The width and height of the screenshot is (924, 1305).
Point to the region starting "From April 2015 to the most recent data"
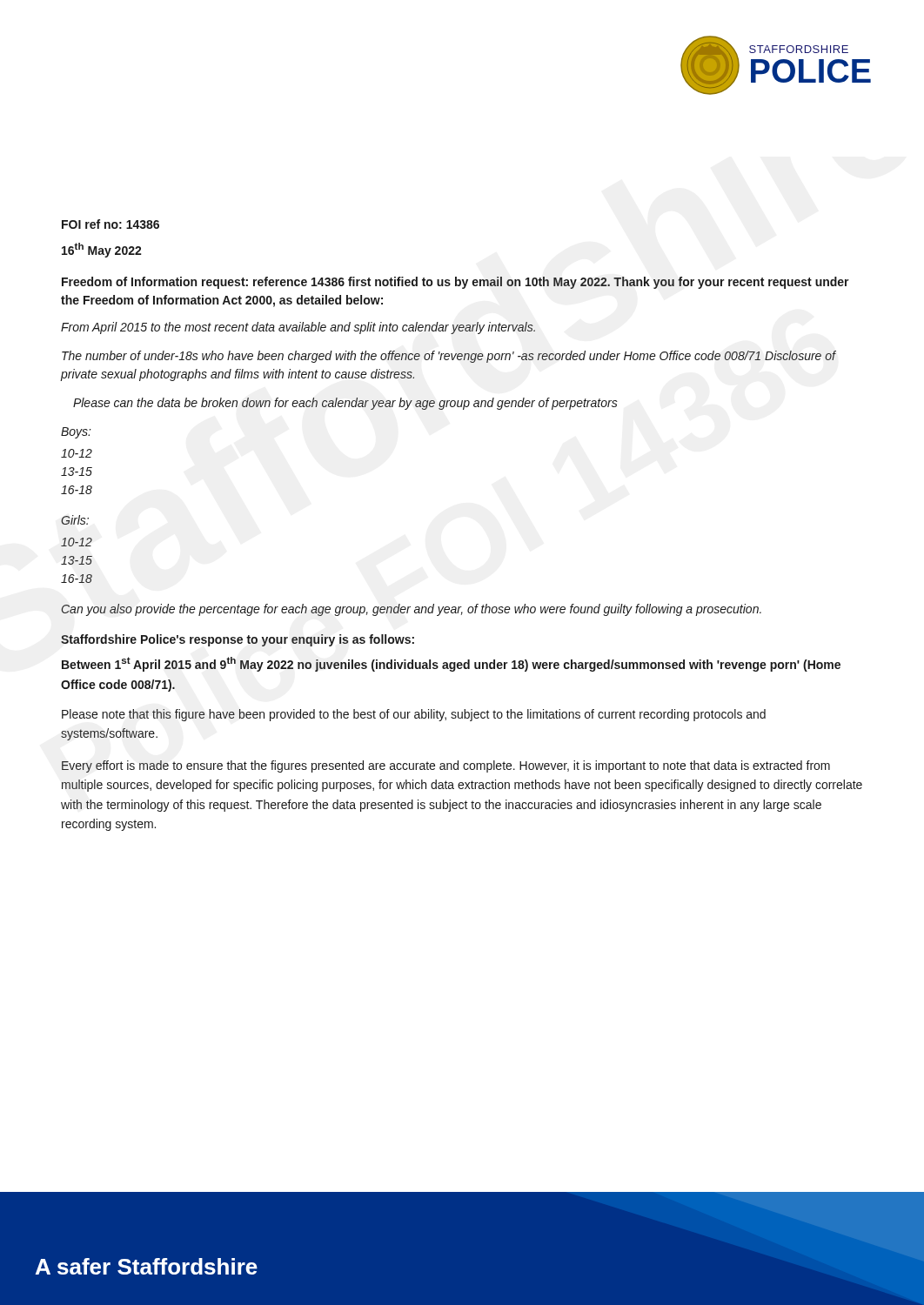click(299, 327)
